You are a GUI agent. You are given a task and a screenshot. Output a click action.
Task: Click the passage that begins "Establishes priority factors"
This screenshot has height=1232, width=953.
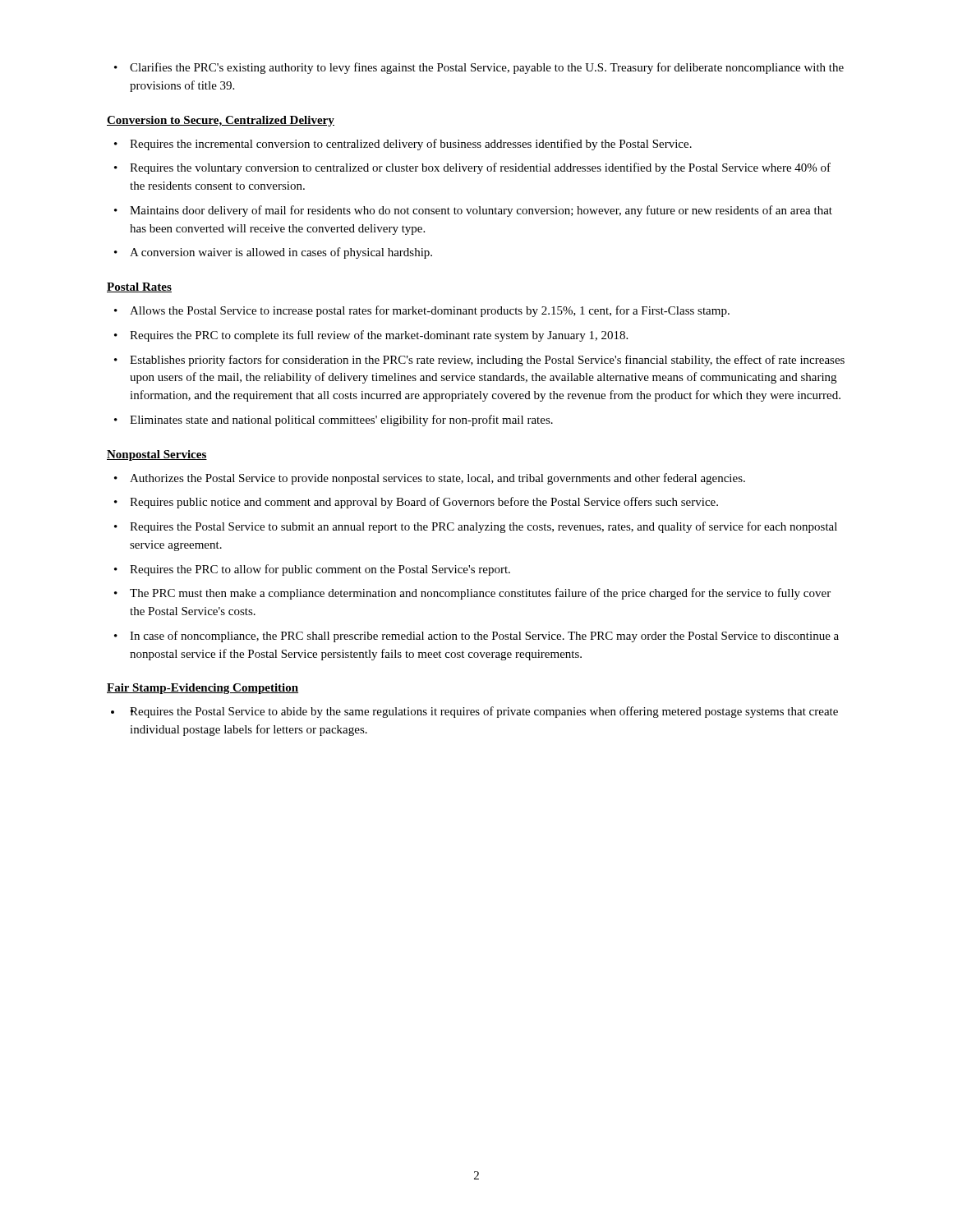[476, 378]
